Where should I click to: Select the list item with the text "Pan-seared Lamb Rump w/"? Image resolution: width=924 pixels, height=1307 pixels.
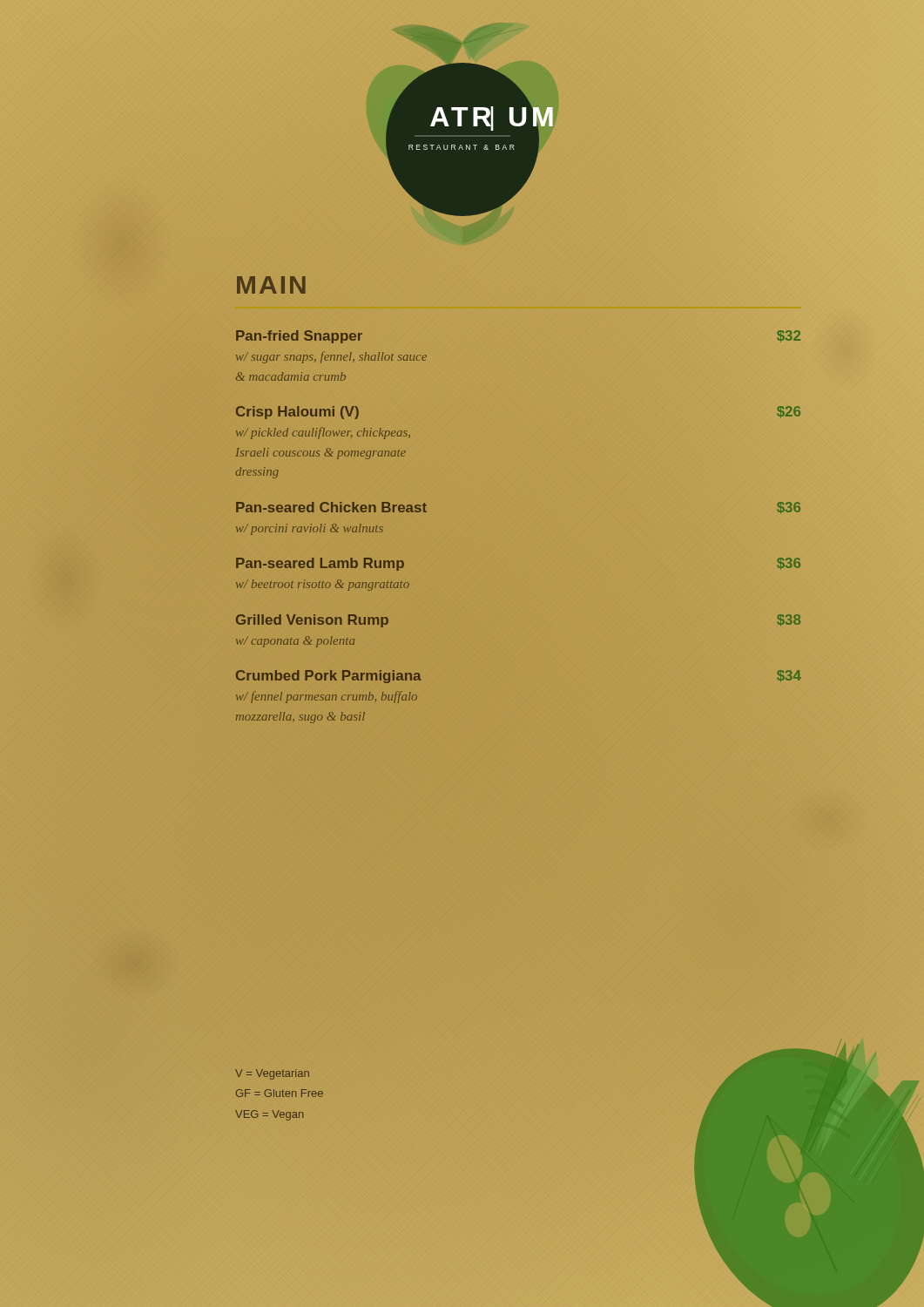tap(322, 564)
